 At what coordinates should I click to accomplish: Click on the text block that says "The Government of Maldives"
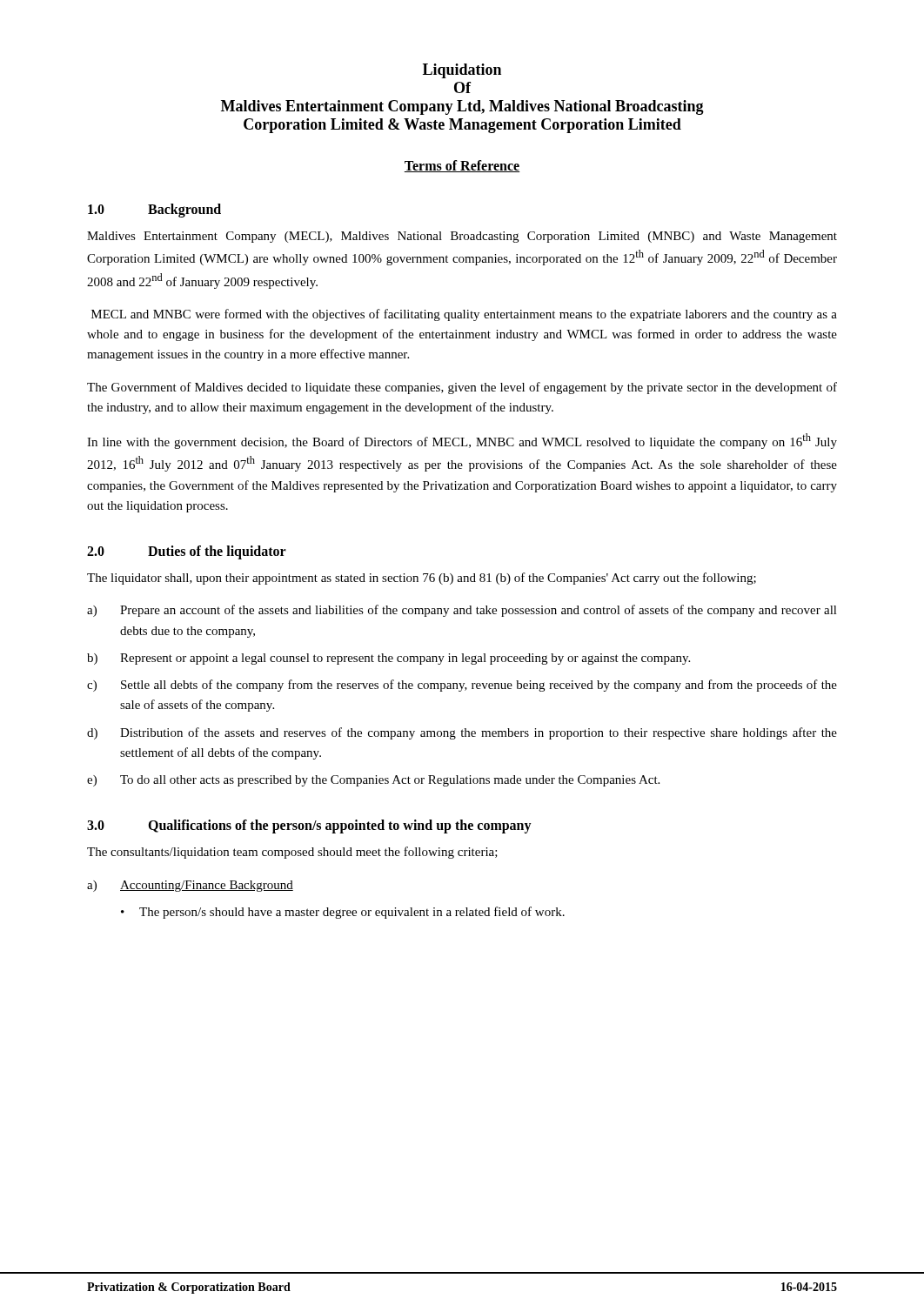(x=462, y=397)
